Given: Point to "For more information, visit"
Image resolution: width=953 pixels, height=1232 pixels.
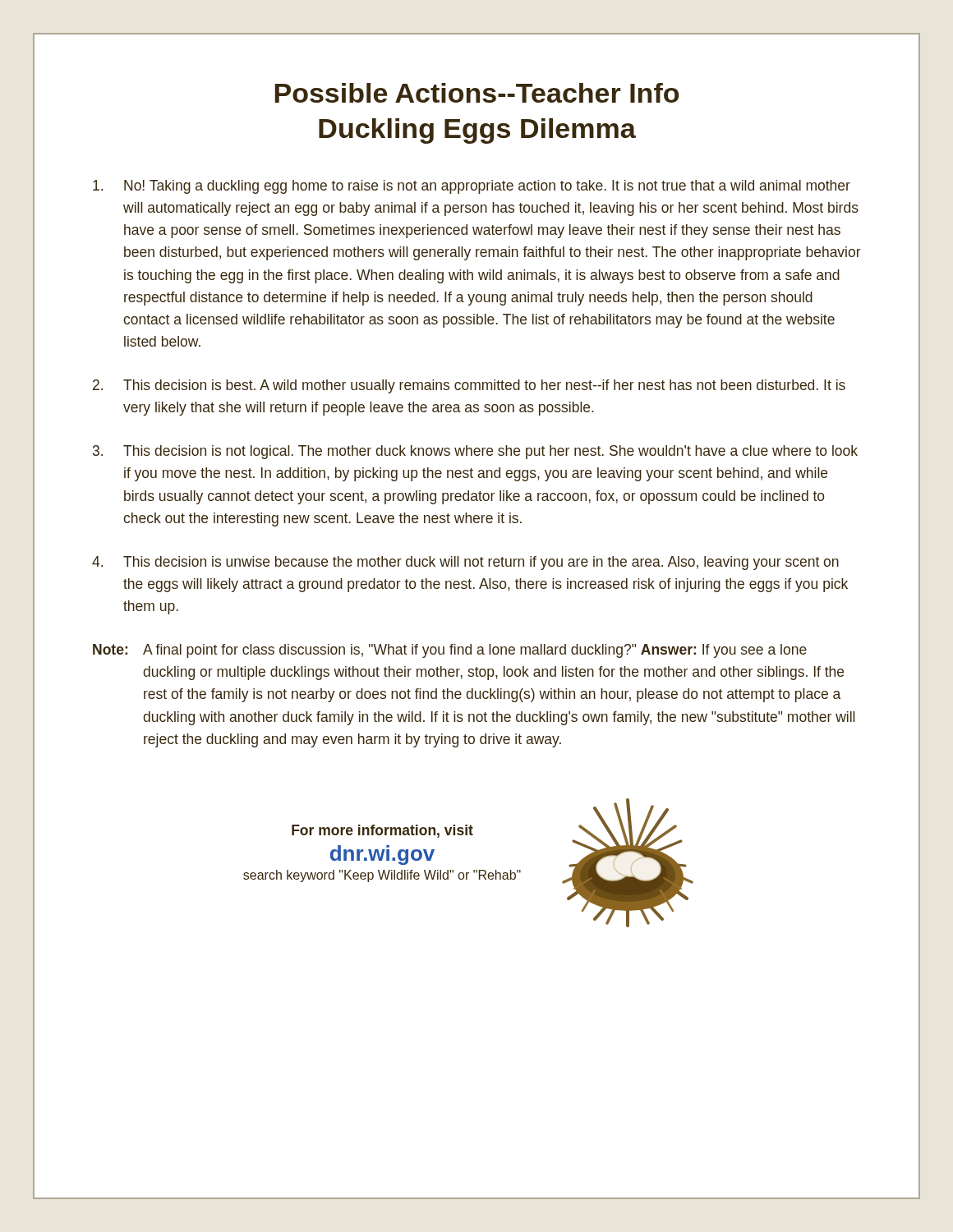Looking at the screenshot, I should pos(382,831).
